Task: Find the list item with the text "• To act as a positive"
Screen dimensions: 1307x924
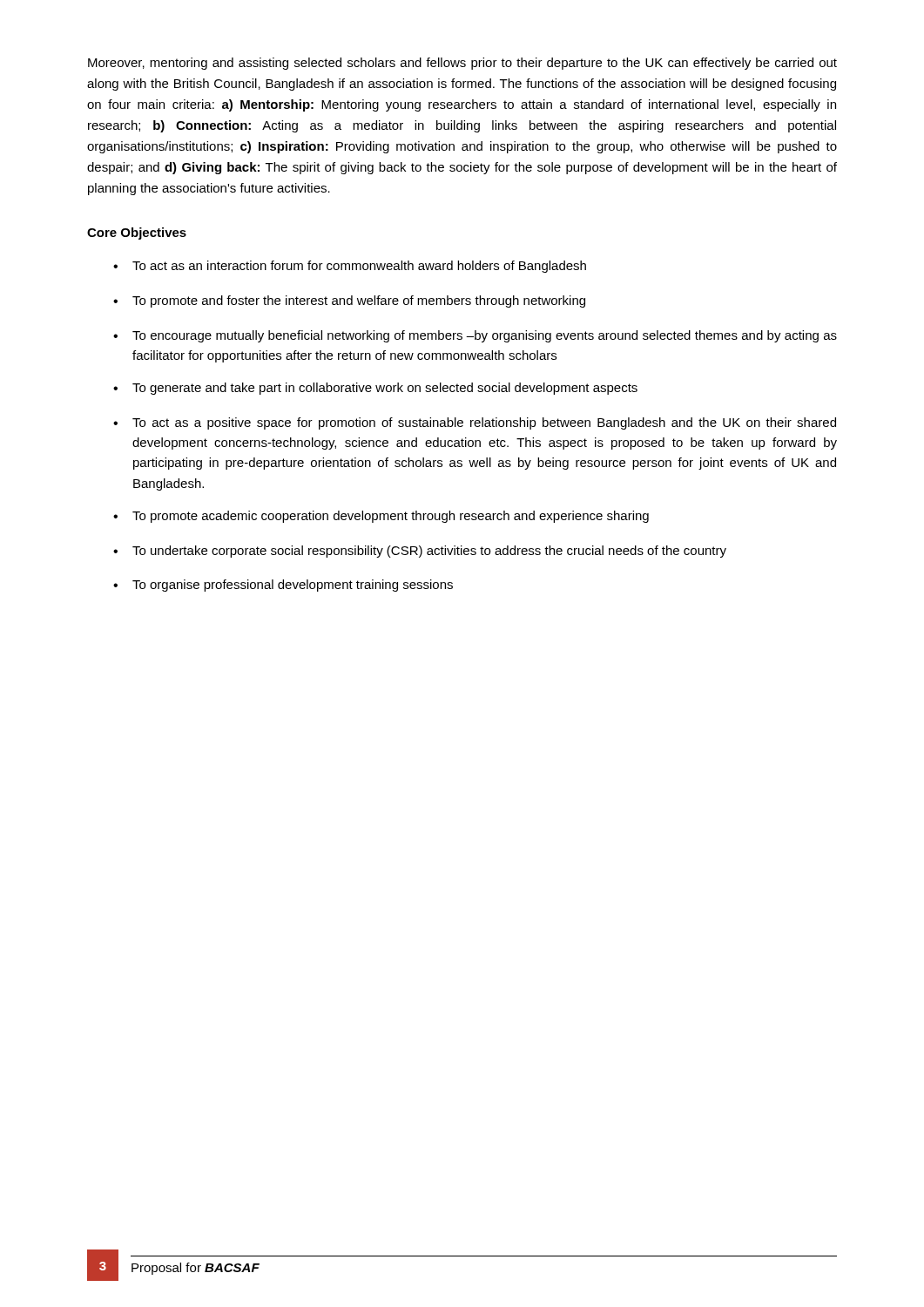Action: click(x=475, y=453)
